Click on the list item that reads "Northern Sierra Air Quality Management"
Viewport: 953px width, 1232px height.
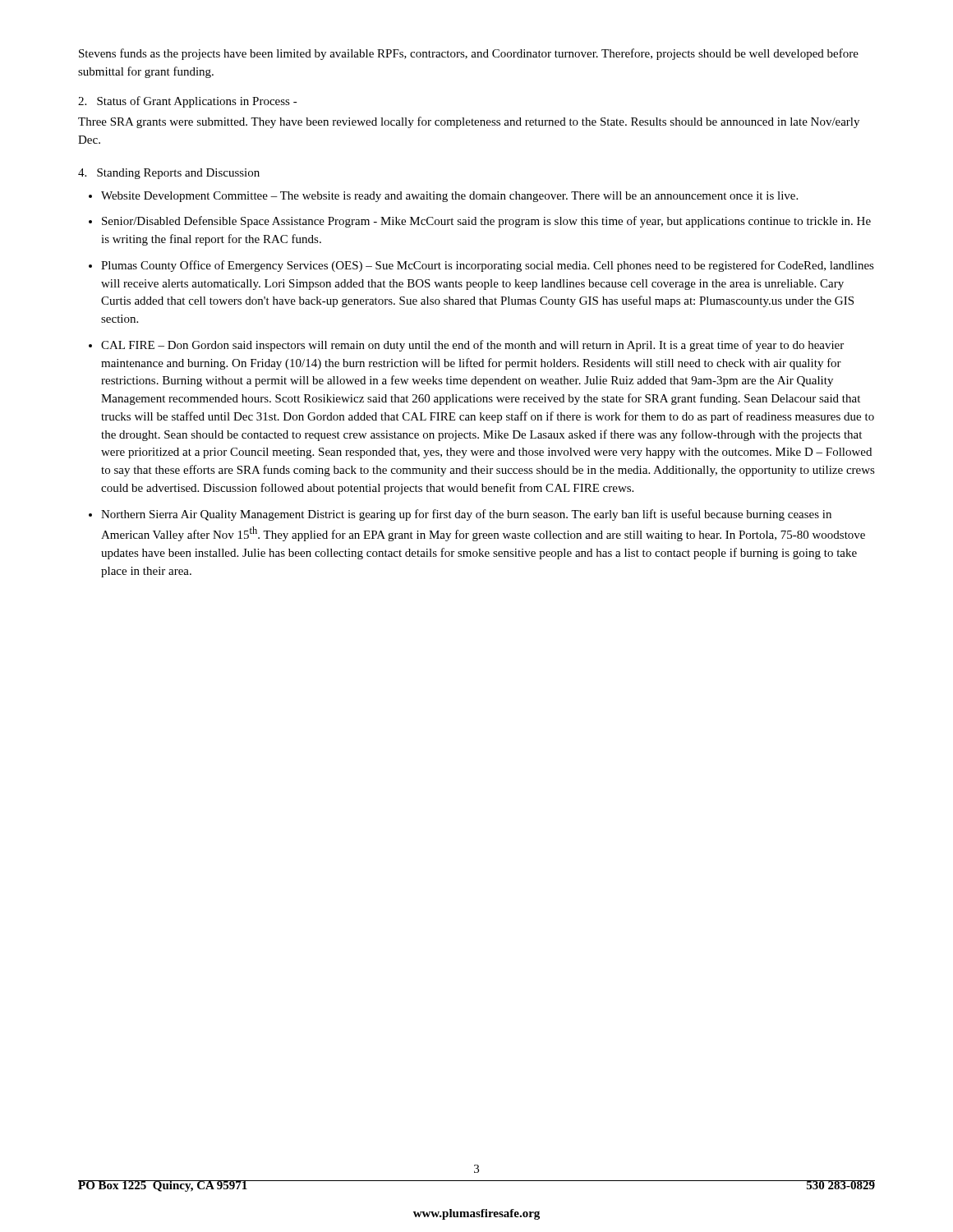point(483,542)
